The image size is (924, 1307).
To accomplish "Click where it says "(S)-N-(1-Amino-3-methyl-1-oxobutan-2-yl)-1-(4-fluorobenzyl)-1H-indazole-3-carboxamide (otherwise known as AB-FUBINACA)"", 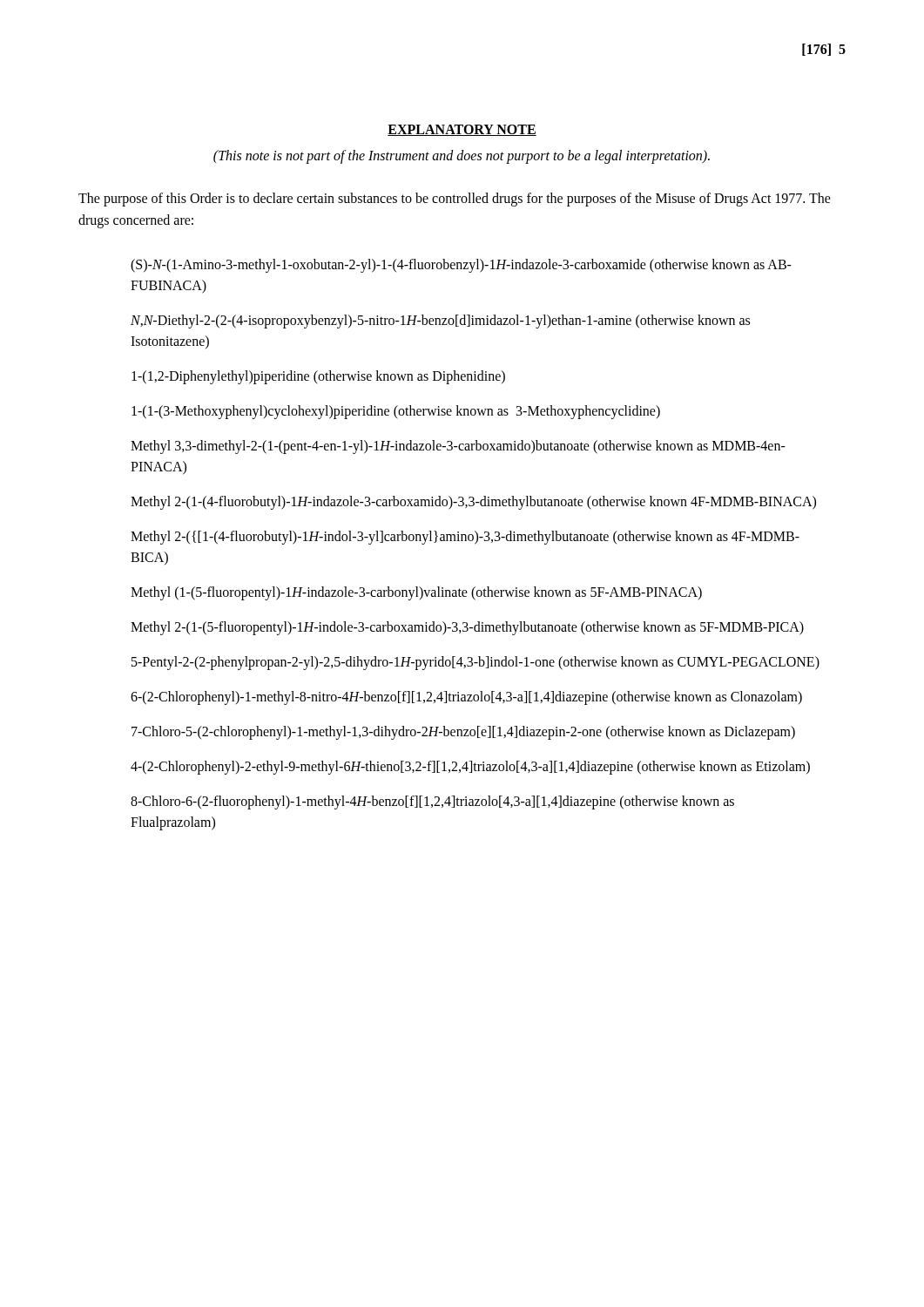I will pyautogui.click(x=461, y=275).
